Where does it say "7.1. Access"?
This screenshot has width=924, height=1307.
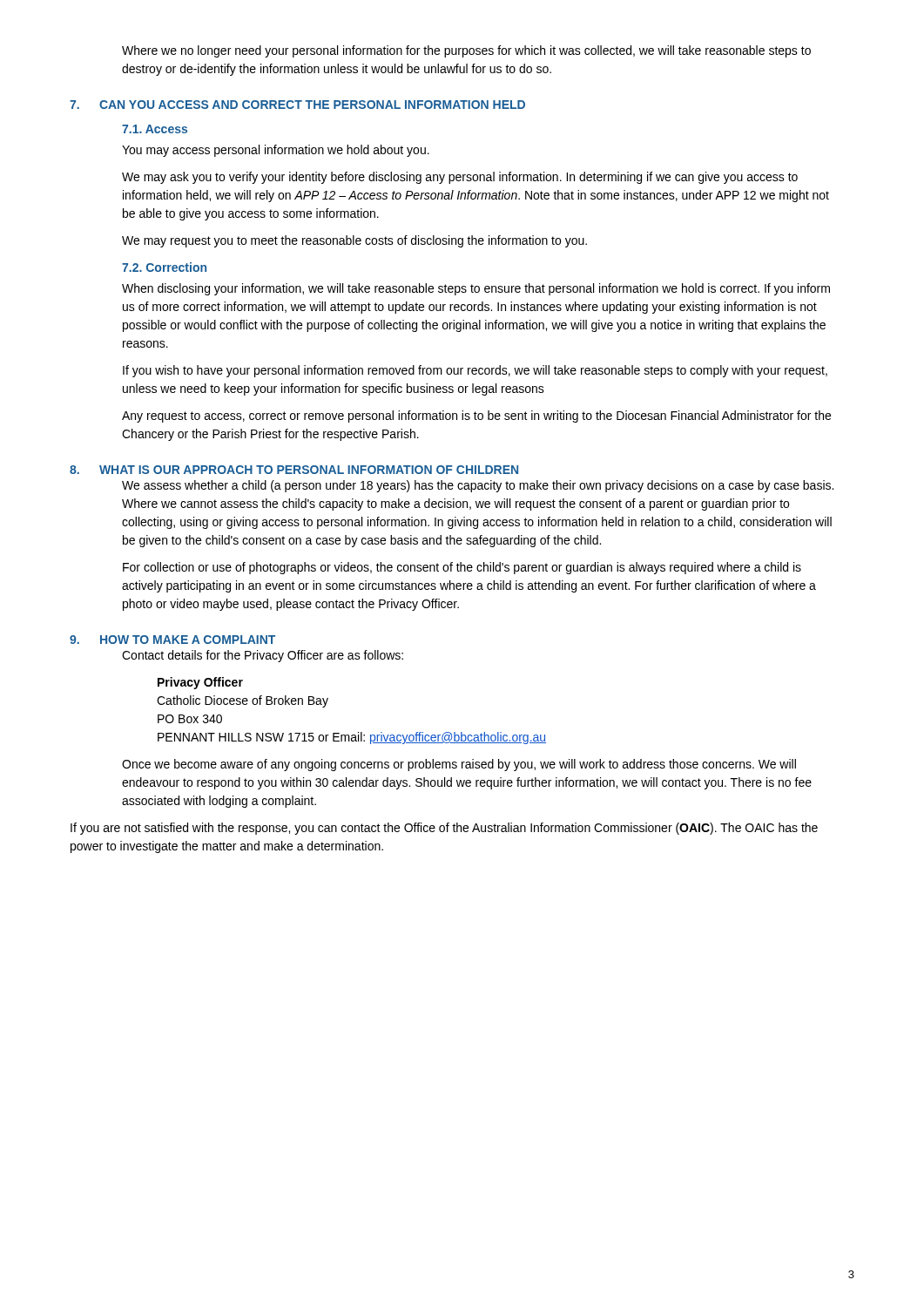pos(155,129)
